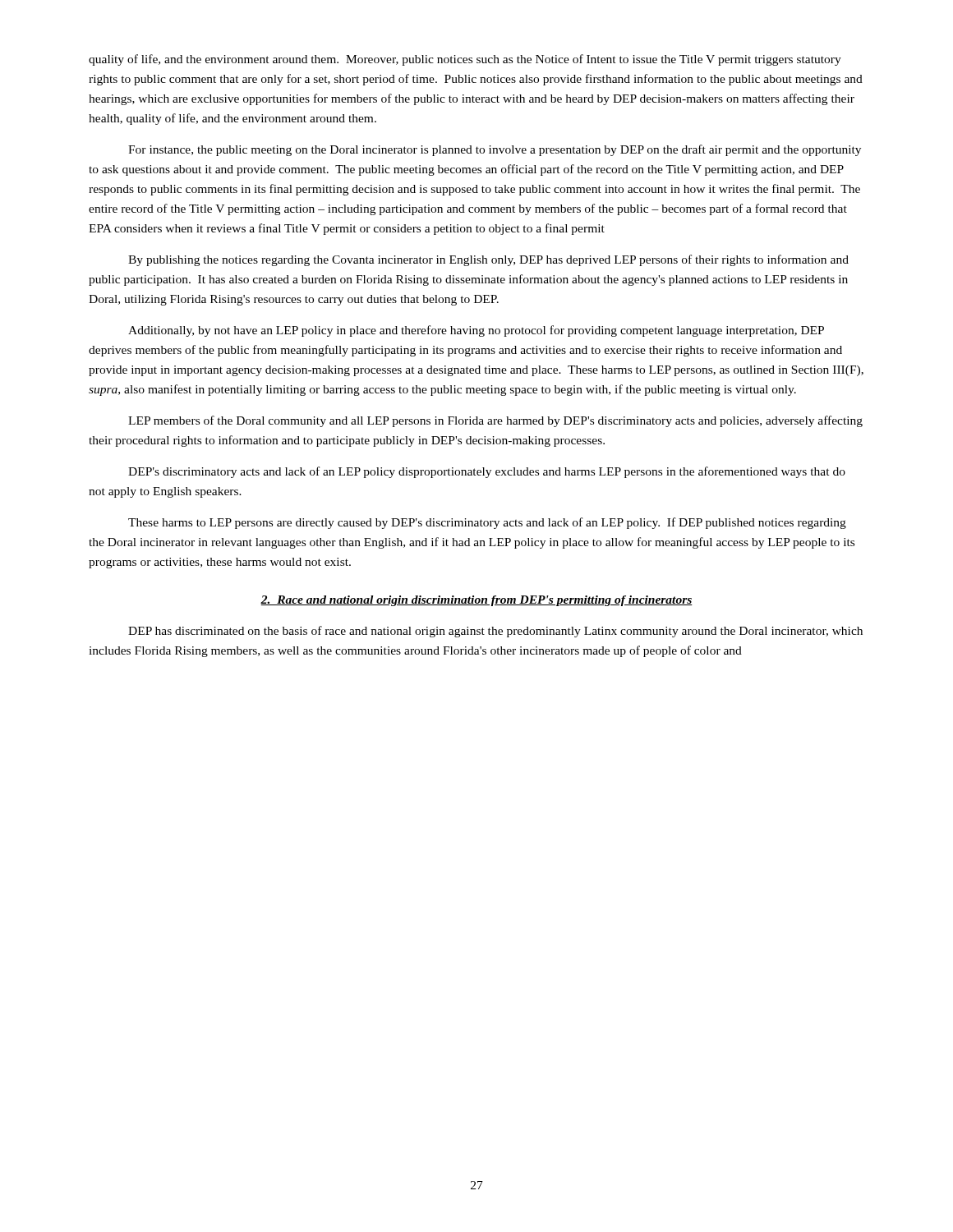Navigate to the region starting "DEP's discriminatory acts and lack"
953x1232 pixels.
(x=467, y=481)
